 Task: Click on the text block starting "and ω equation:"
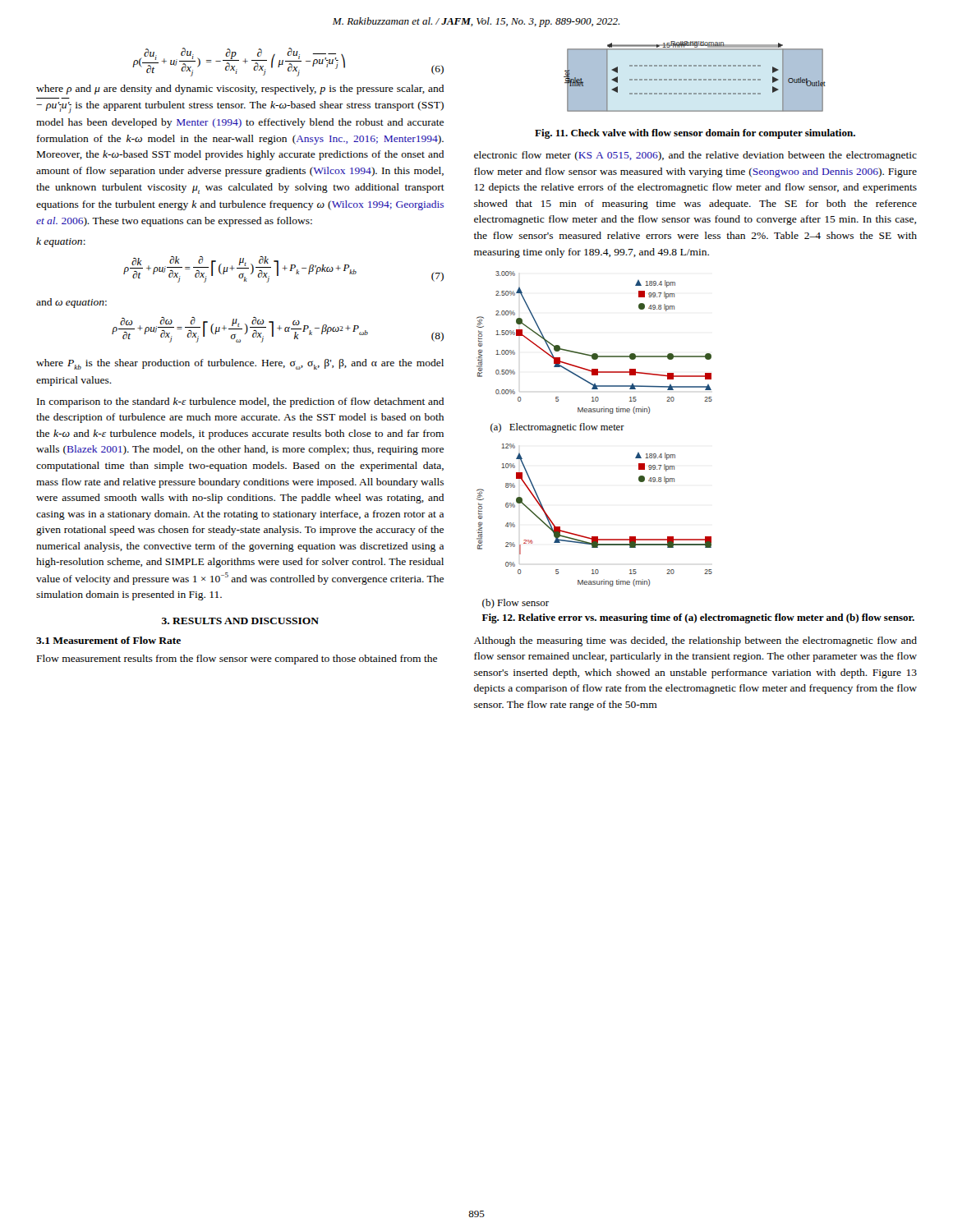(72, 302)
